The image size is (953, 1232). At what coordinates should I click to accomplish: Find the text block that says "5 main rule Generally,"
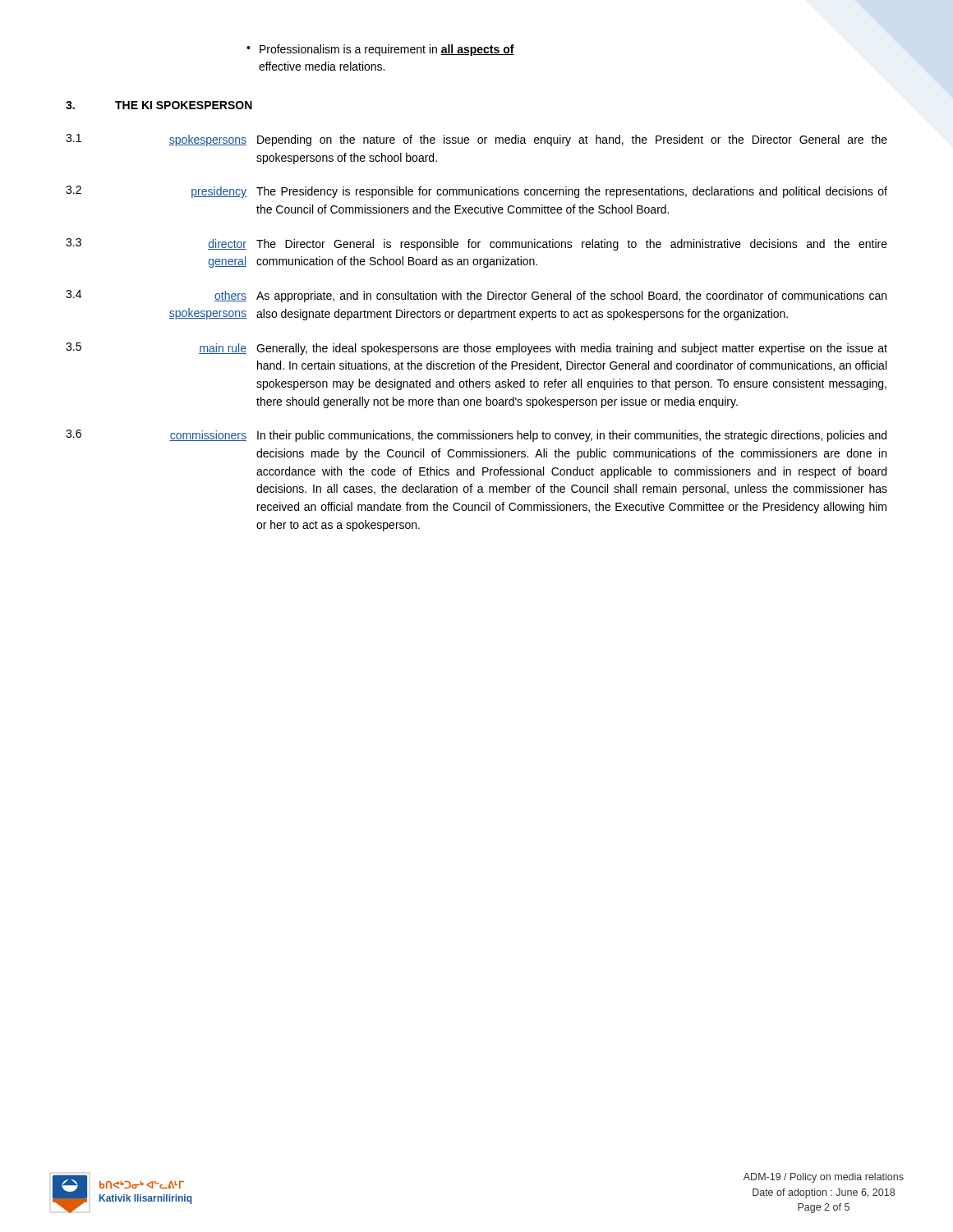click(476, 375)
